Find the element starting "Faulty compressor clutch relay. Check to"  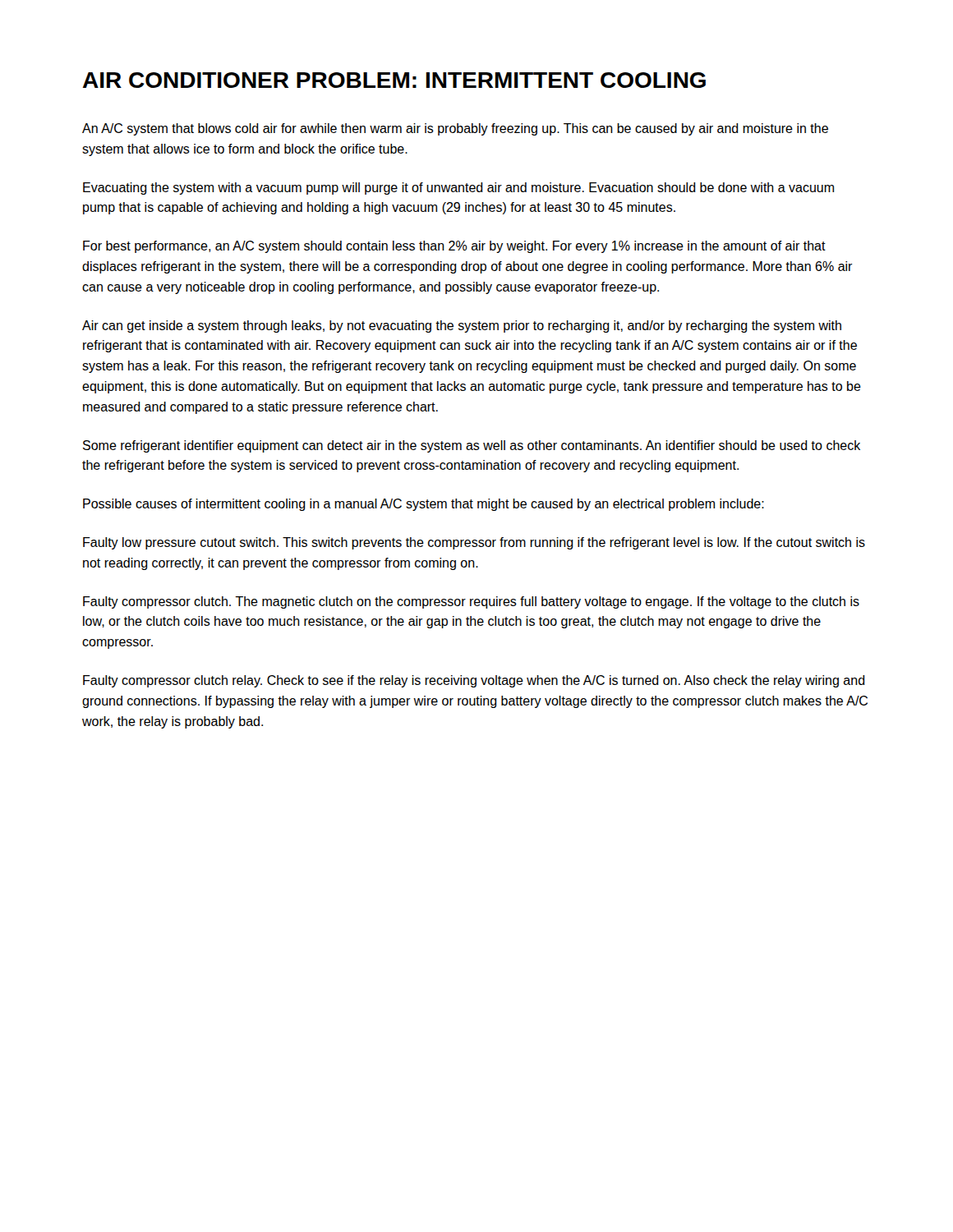point(475,701)
